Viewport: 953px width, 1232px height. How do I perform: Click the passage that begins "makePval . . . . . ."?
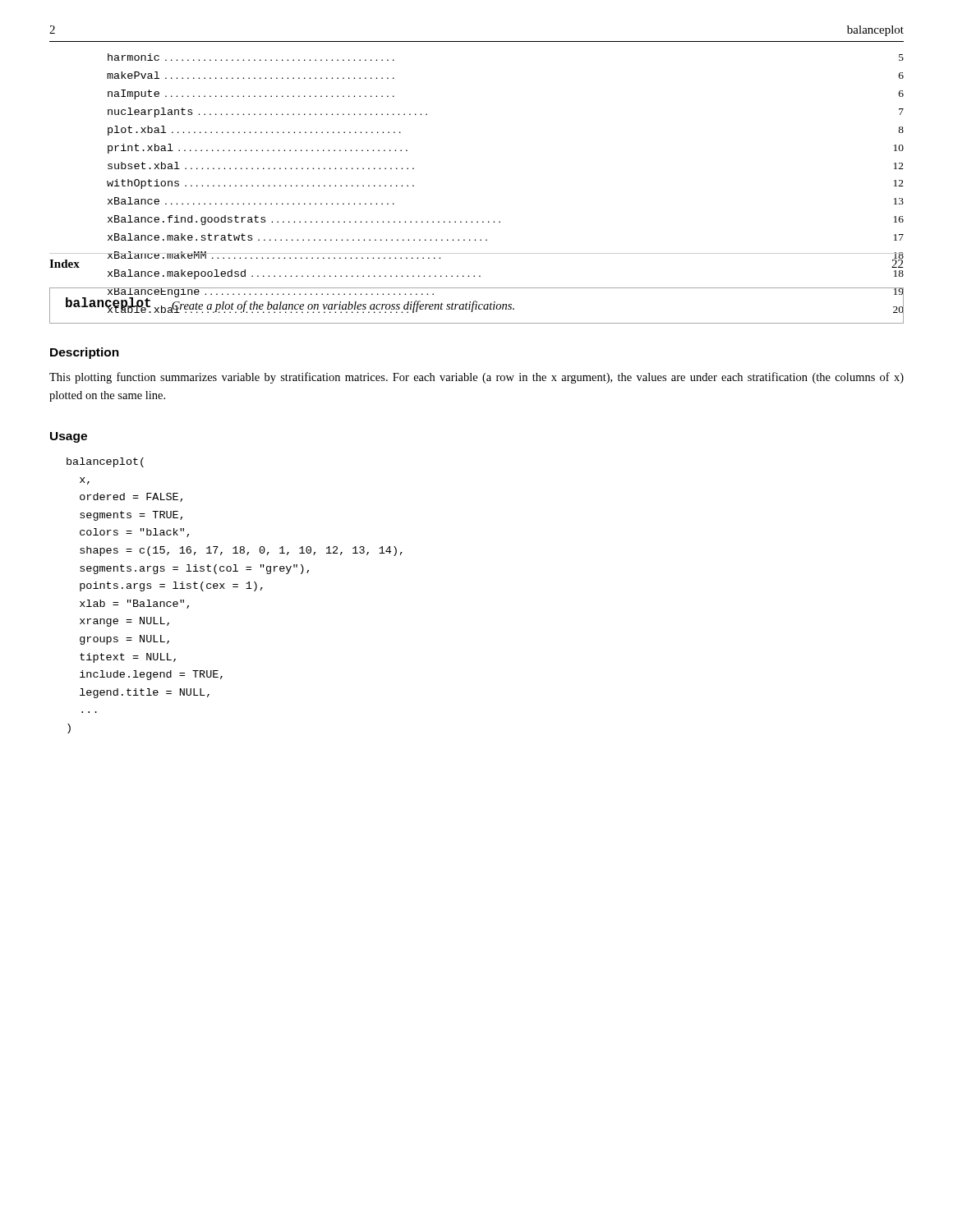pos(130,76)
